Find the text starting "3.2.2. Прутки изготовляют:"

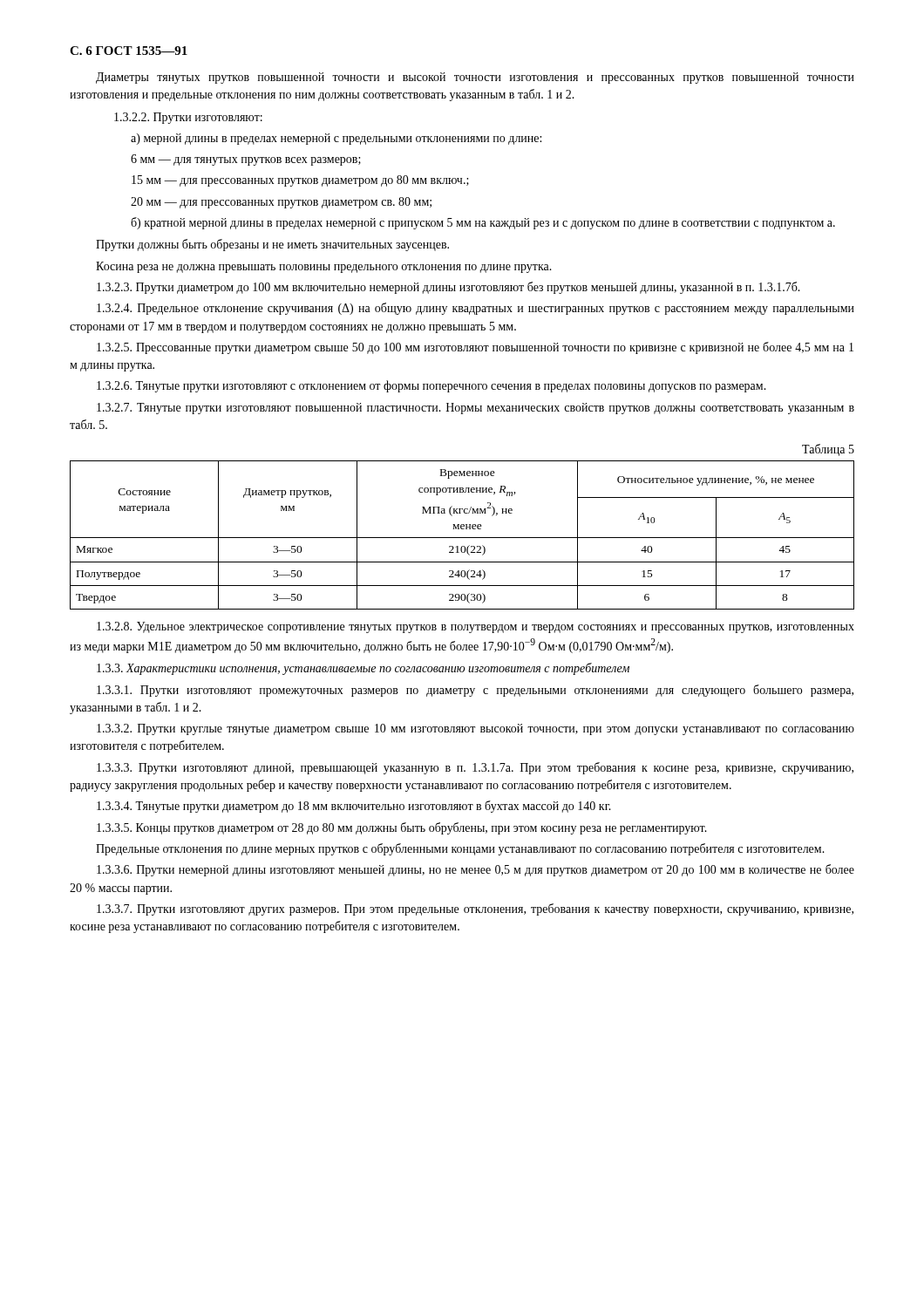[x=188, y=118]
